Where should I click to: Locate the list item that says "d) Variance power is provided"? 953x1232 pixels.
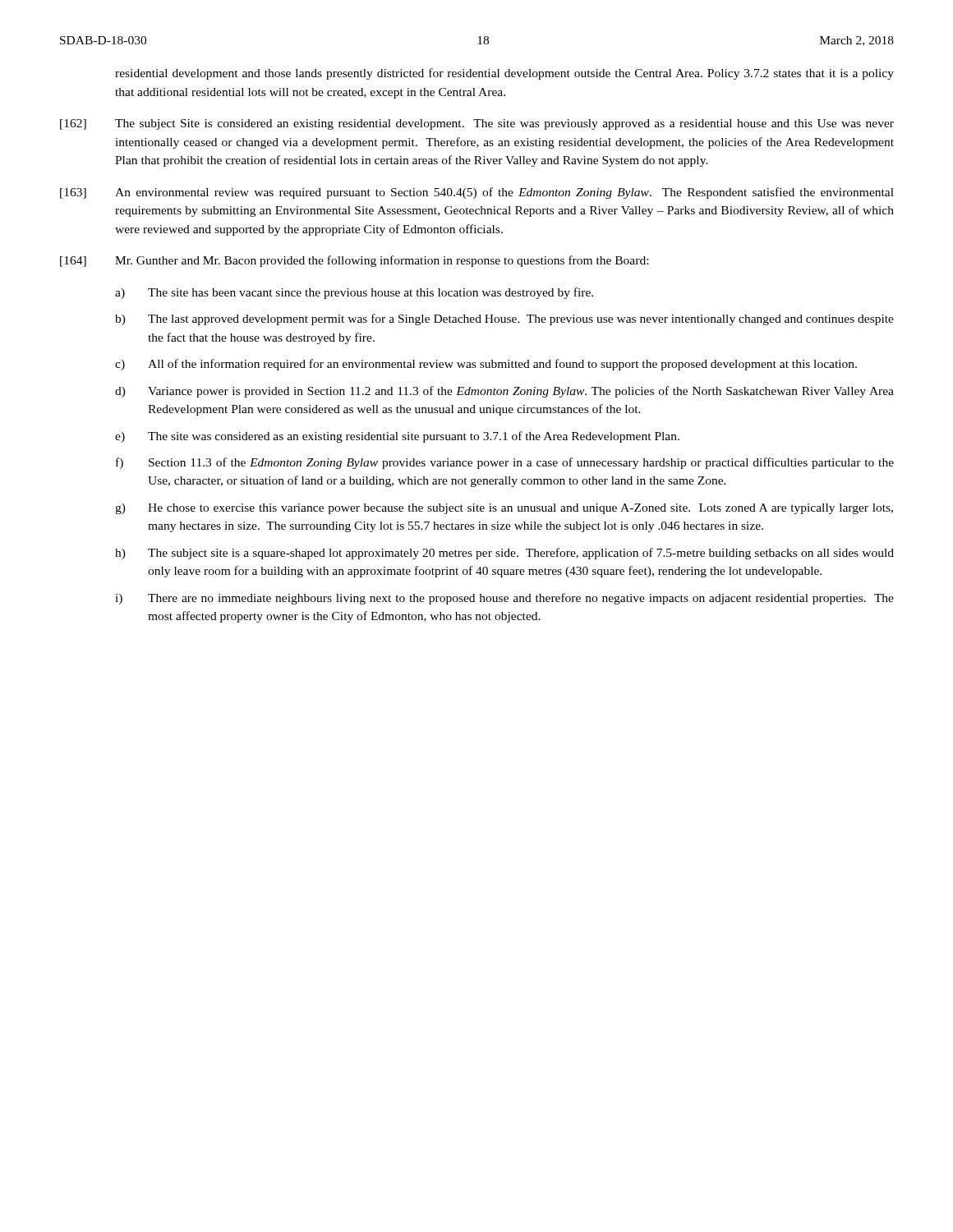(504, 400)
